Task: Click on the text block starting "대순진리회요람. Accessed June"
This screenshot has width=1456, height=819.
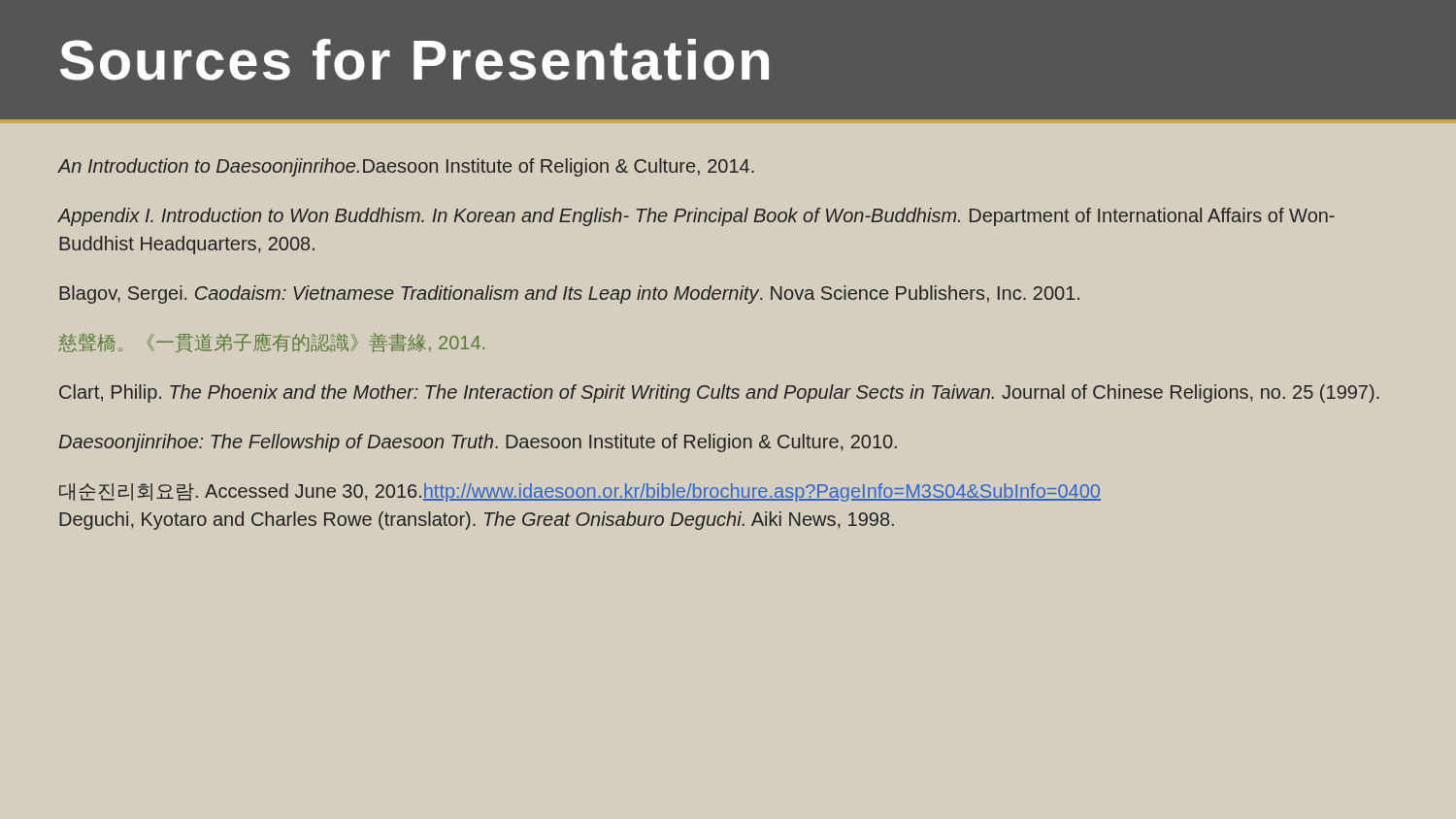Action: (579, 505)
